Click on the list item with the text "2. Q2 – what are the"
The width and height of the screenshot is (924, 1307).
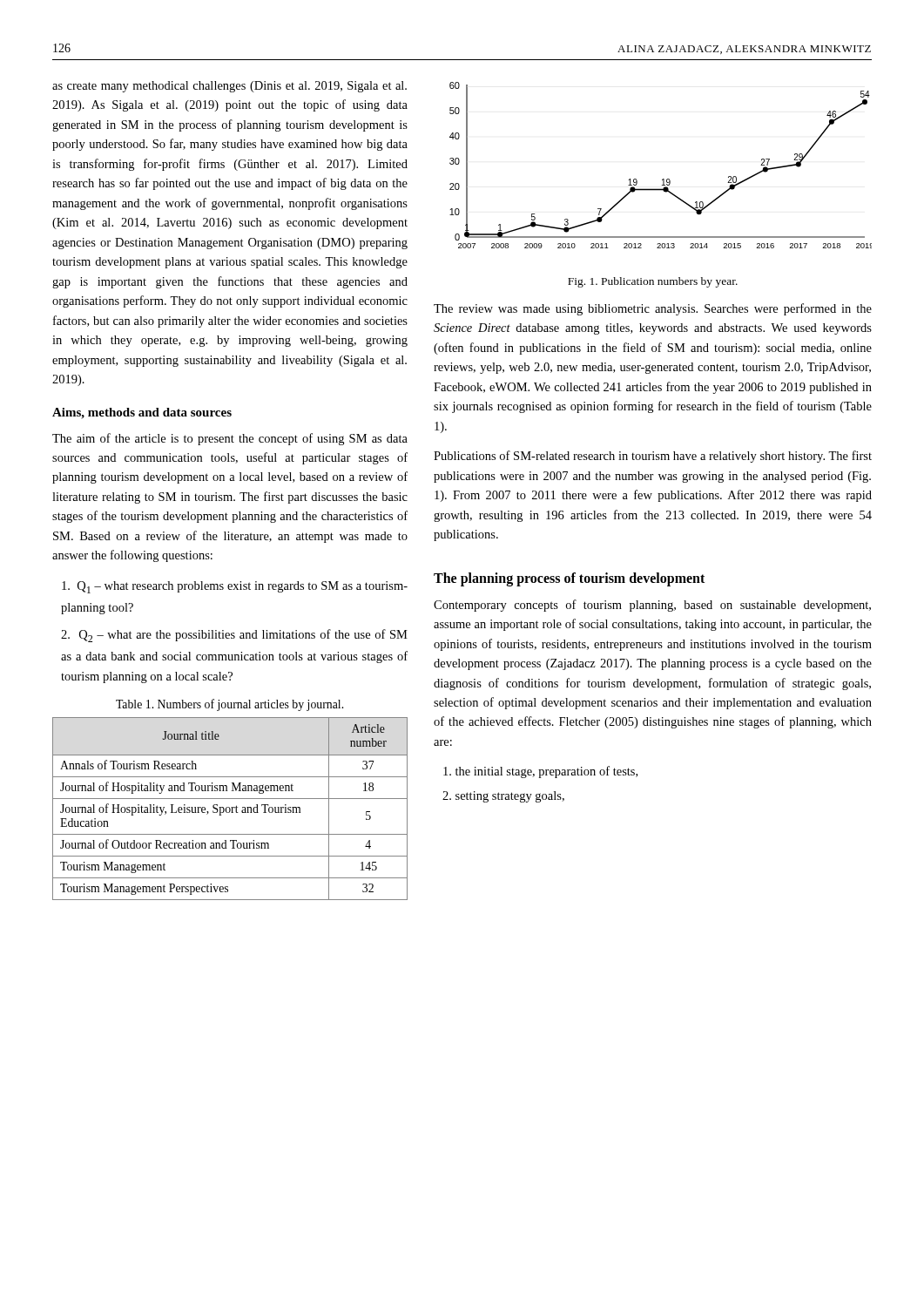(x=234, y=655)
